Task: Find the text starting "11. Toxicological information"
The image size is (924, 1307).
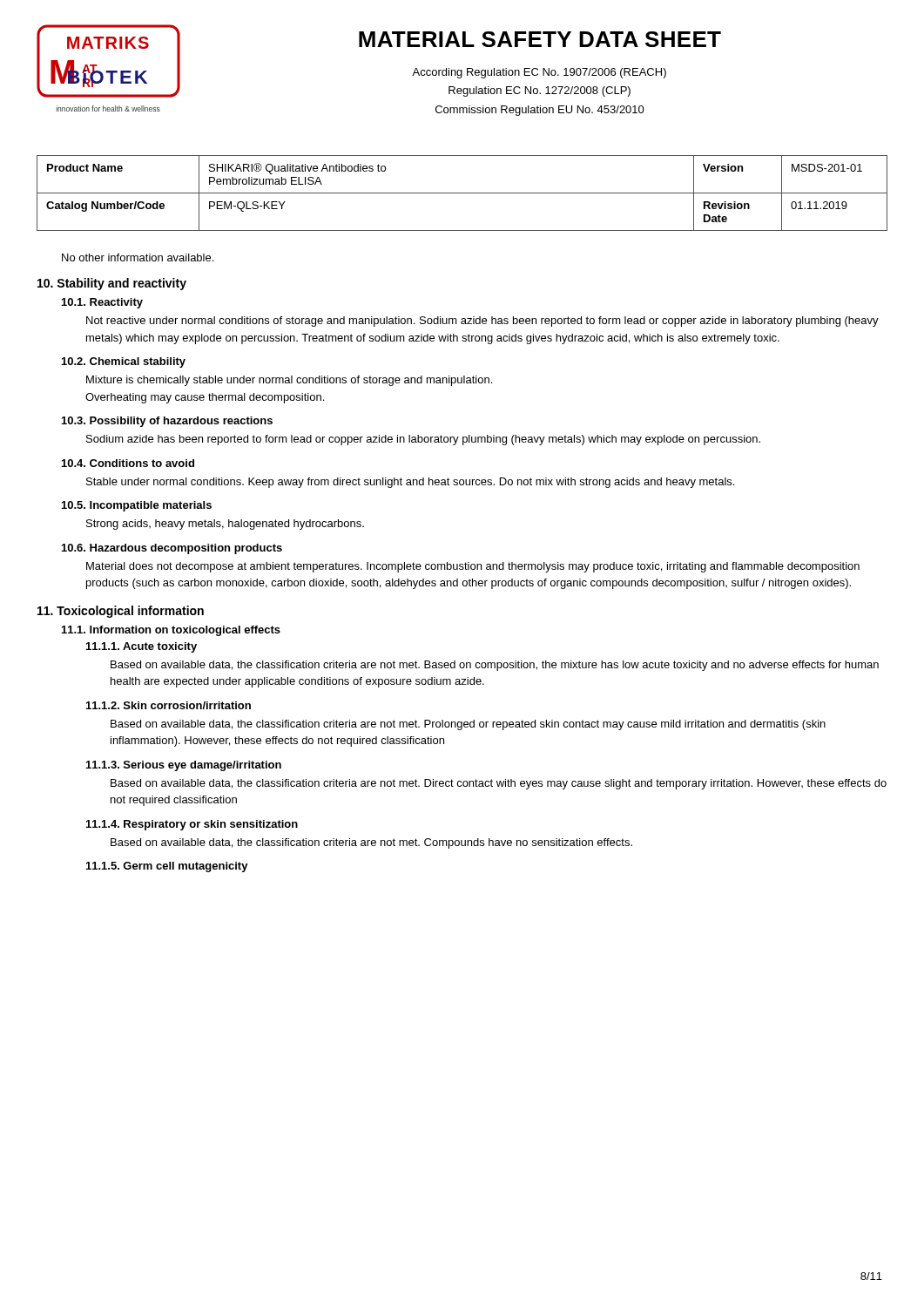Action: pos(120,610)
